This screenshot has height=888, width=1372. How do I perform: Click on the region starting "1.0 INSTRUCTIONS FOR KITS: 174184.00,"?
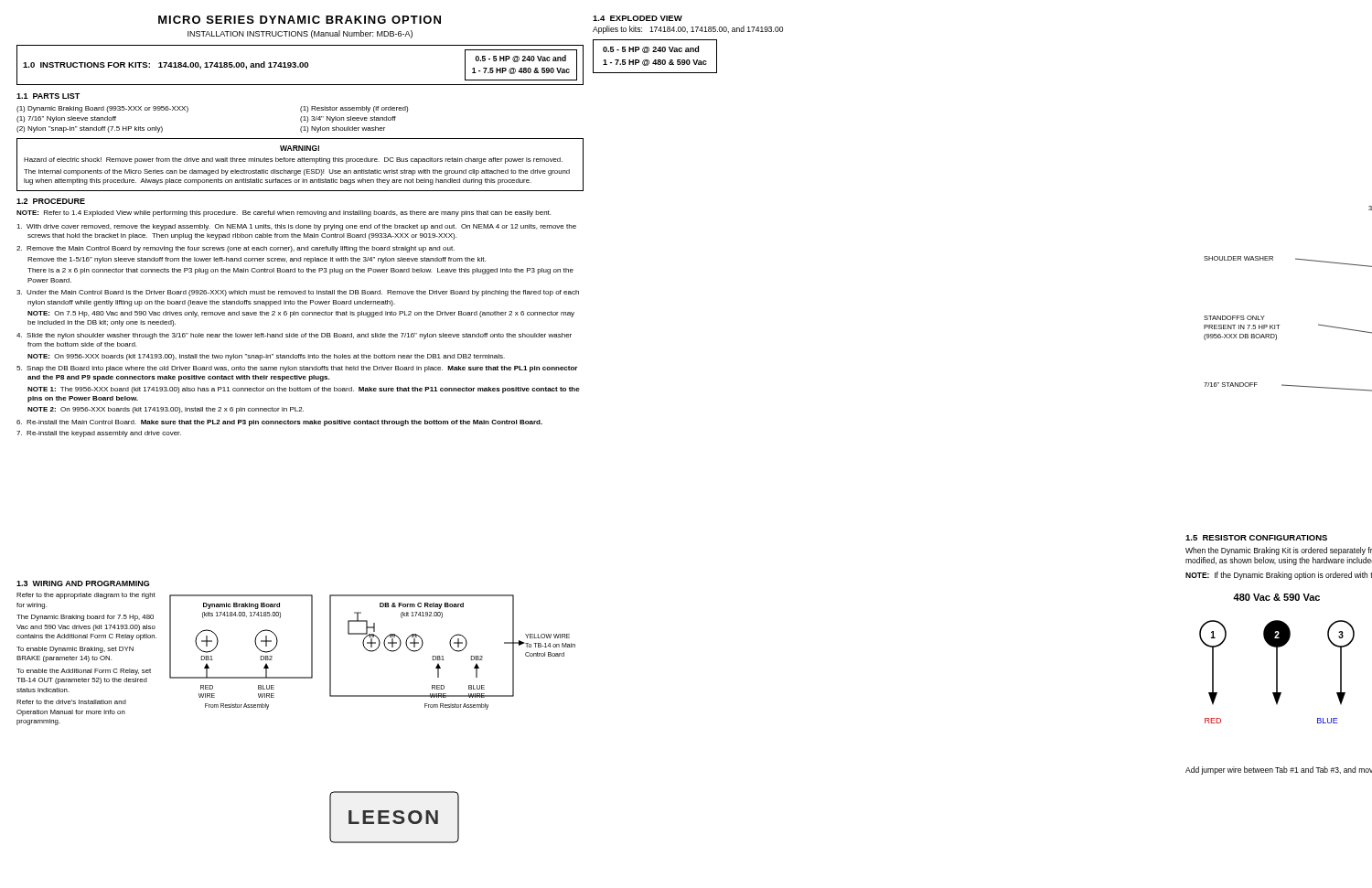(x=166, y=65)
